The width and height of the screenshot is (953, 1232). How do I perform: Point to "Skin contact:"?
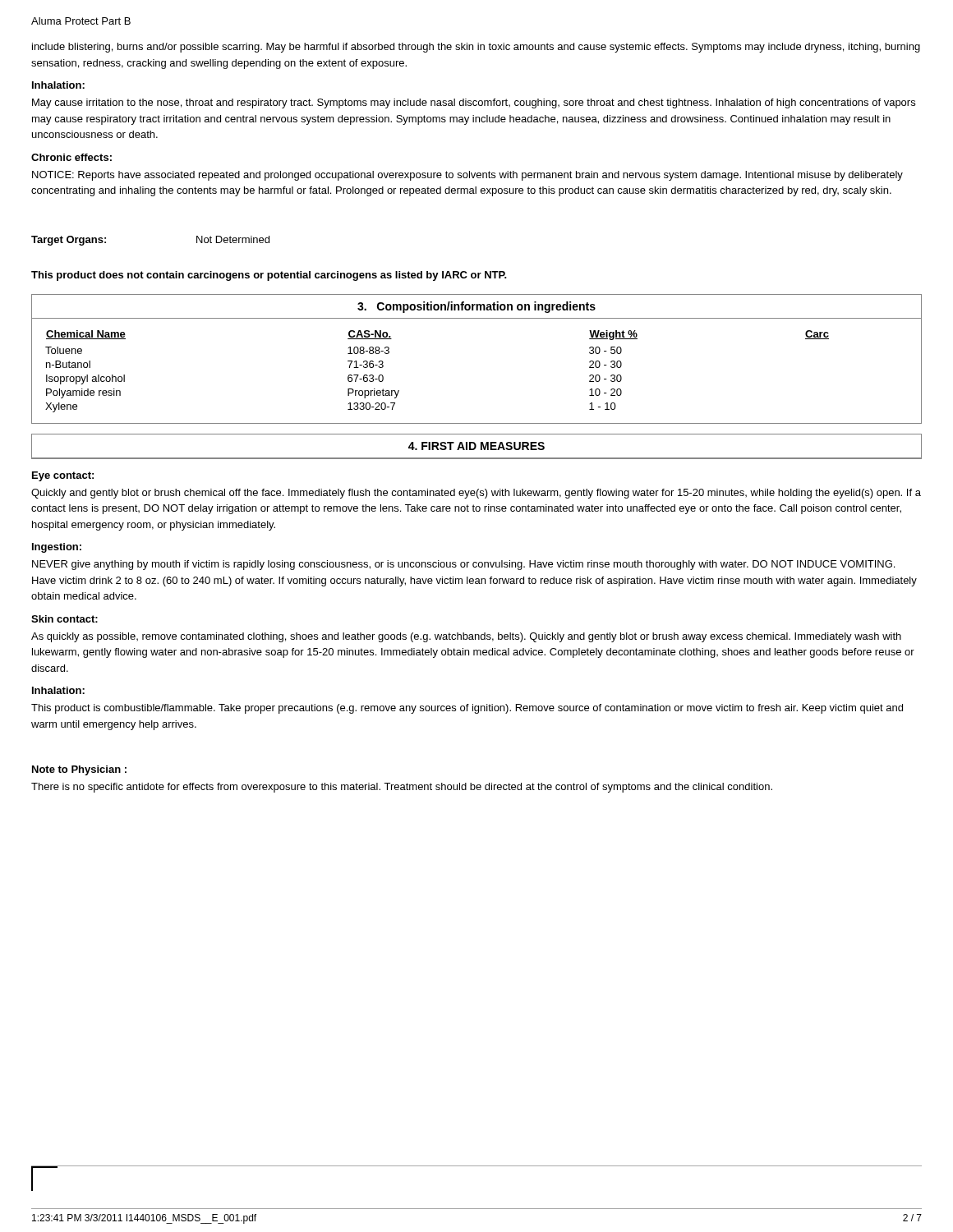coord(65,618)
